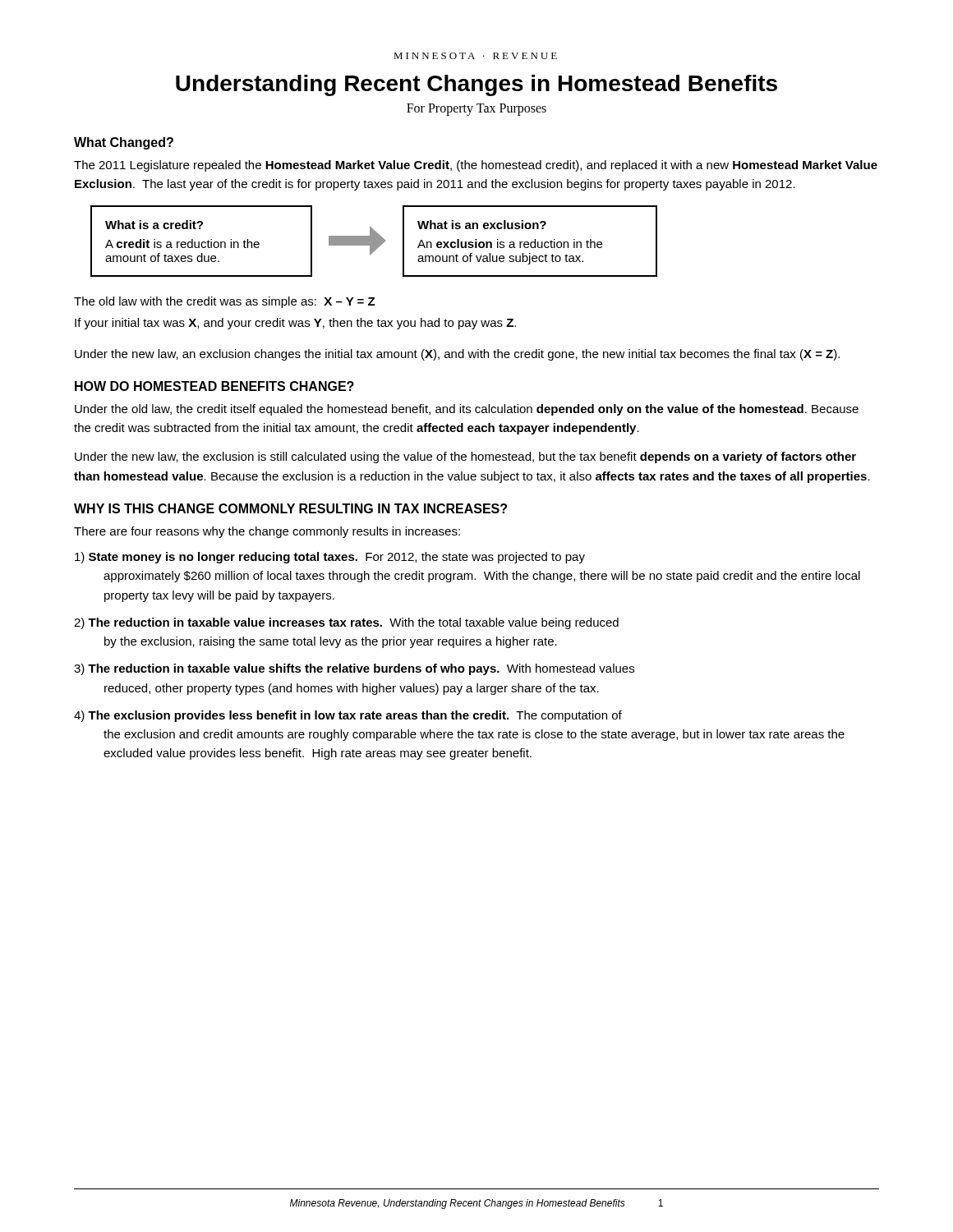Screen dimensions: 1232x953
Task: Find the block on this page that starts "4) The exclusion provides"
Action: 476,735
